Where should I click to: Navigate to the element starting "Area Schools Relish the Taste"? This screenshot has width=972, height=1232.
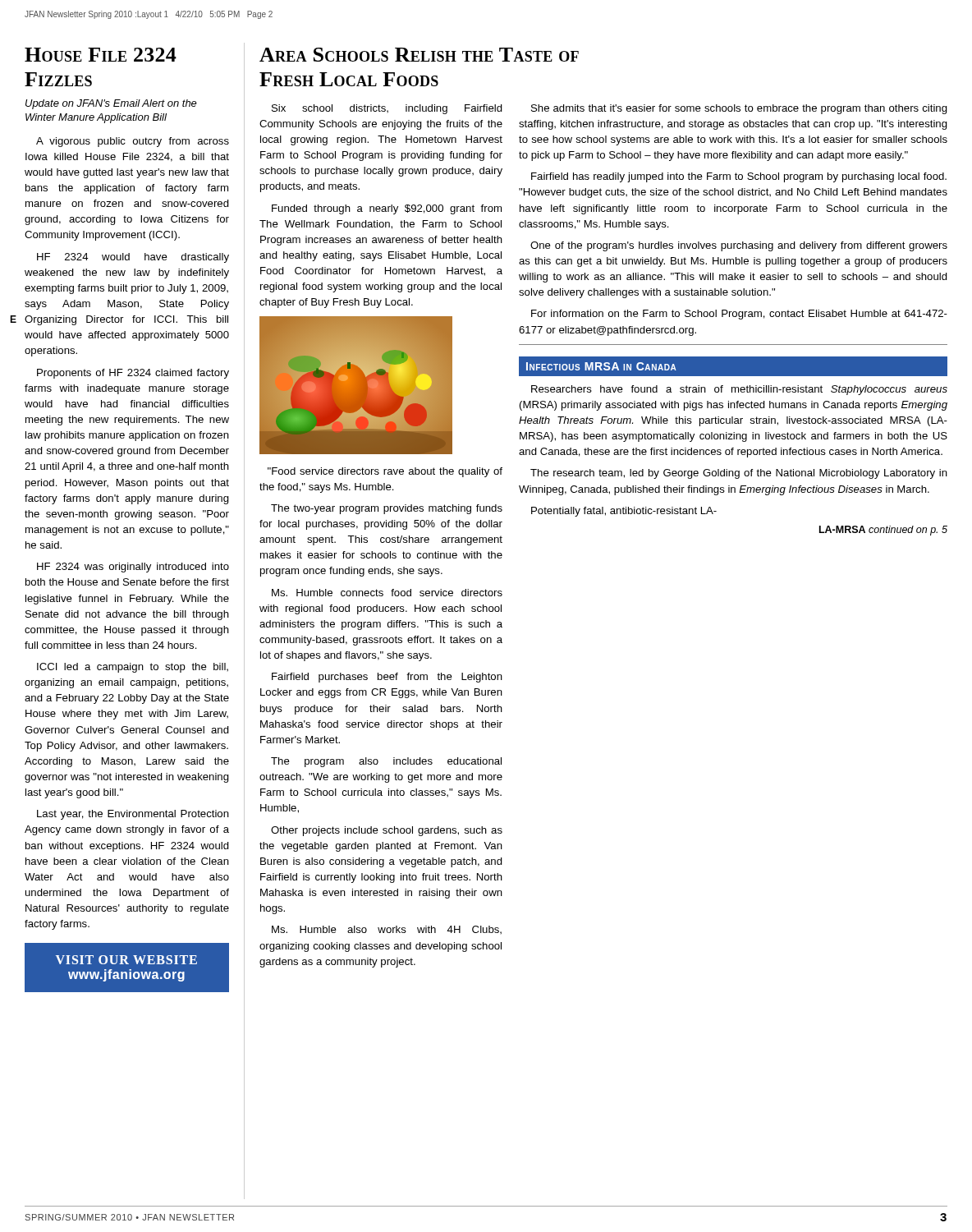419,67
